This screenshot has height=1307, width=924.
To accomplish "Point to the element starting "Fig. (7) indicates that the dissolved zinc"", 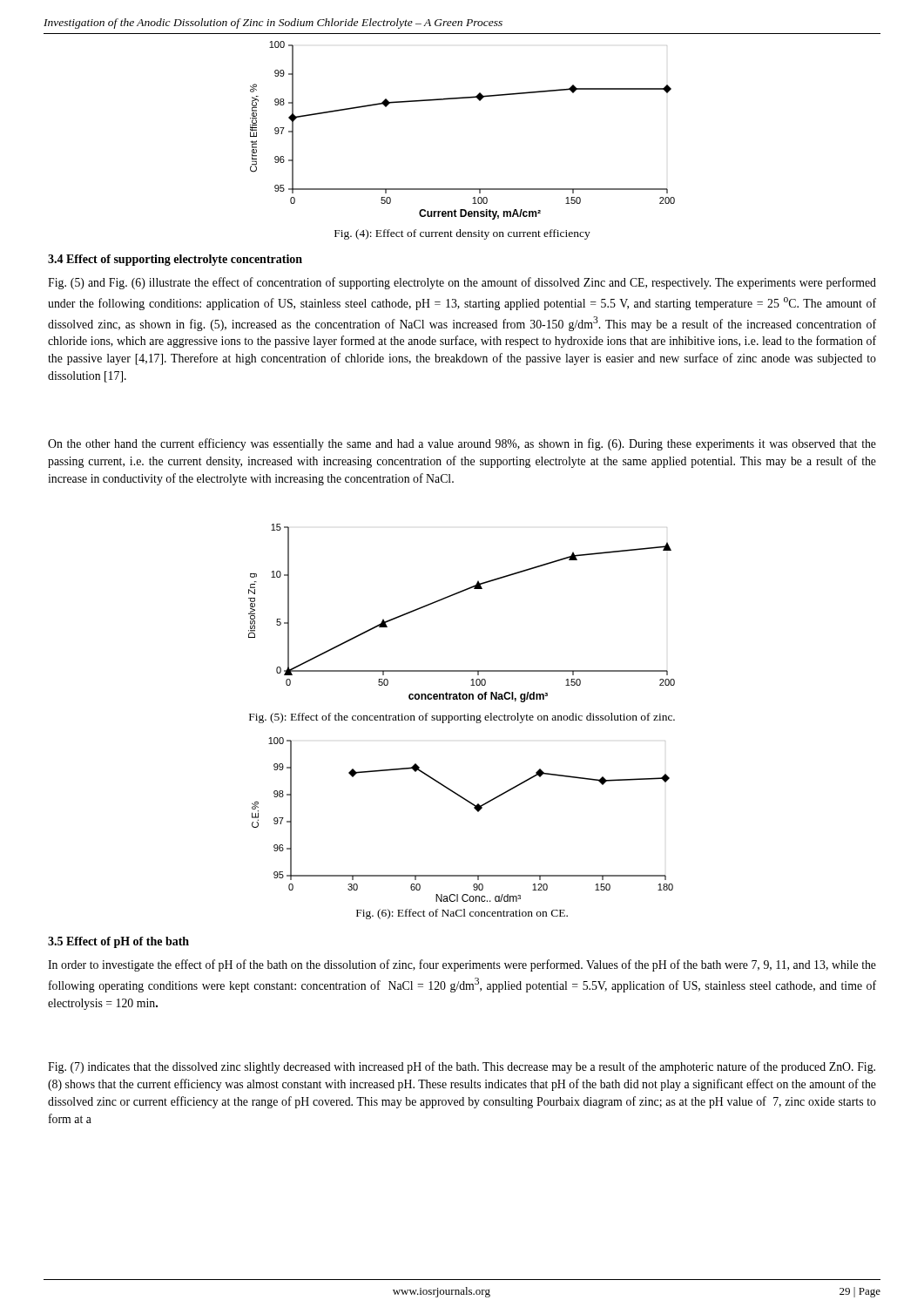I will [462, 1093].
